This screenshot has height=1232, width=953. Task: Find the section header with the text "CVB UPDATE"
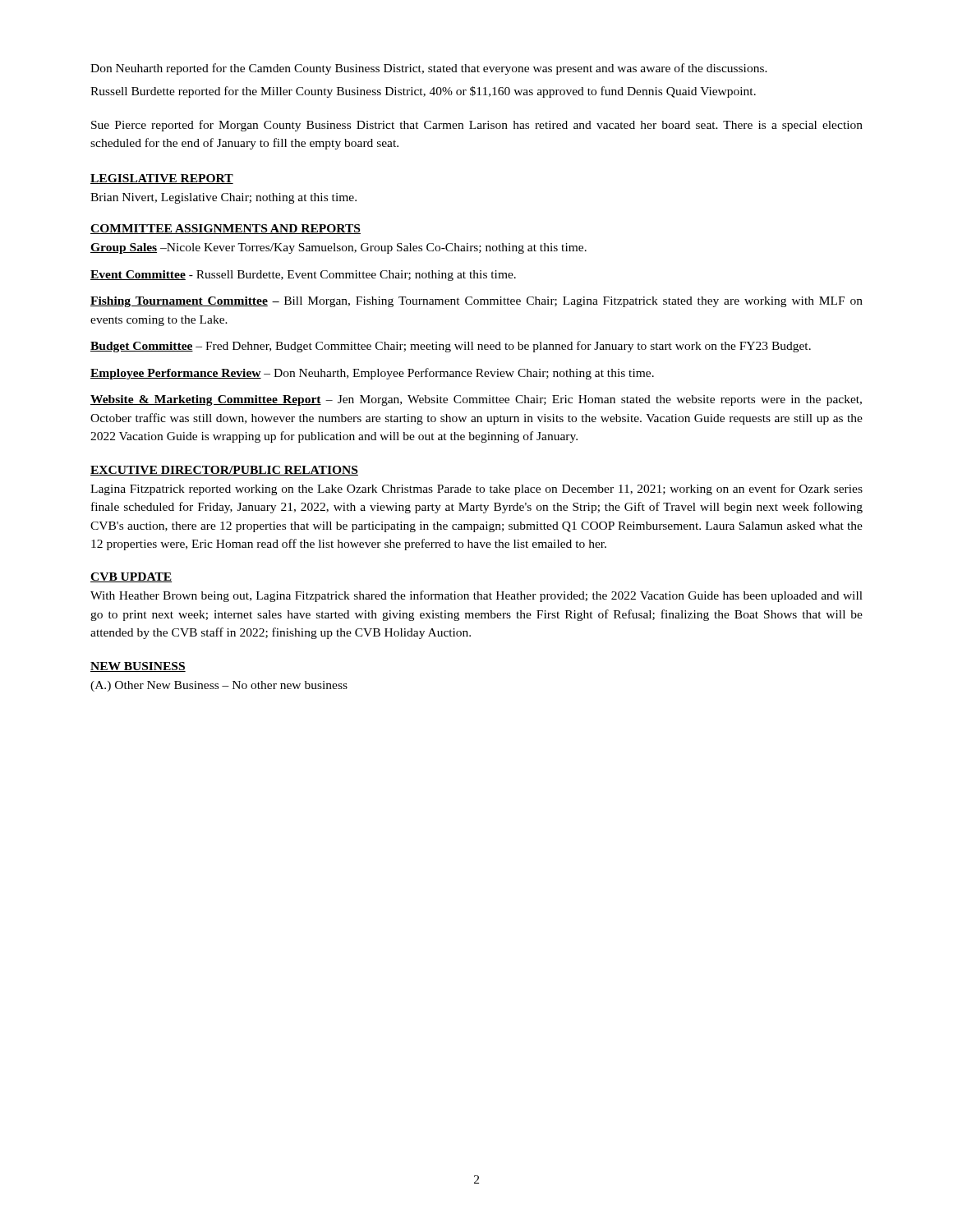tap(131, 577)
